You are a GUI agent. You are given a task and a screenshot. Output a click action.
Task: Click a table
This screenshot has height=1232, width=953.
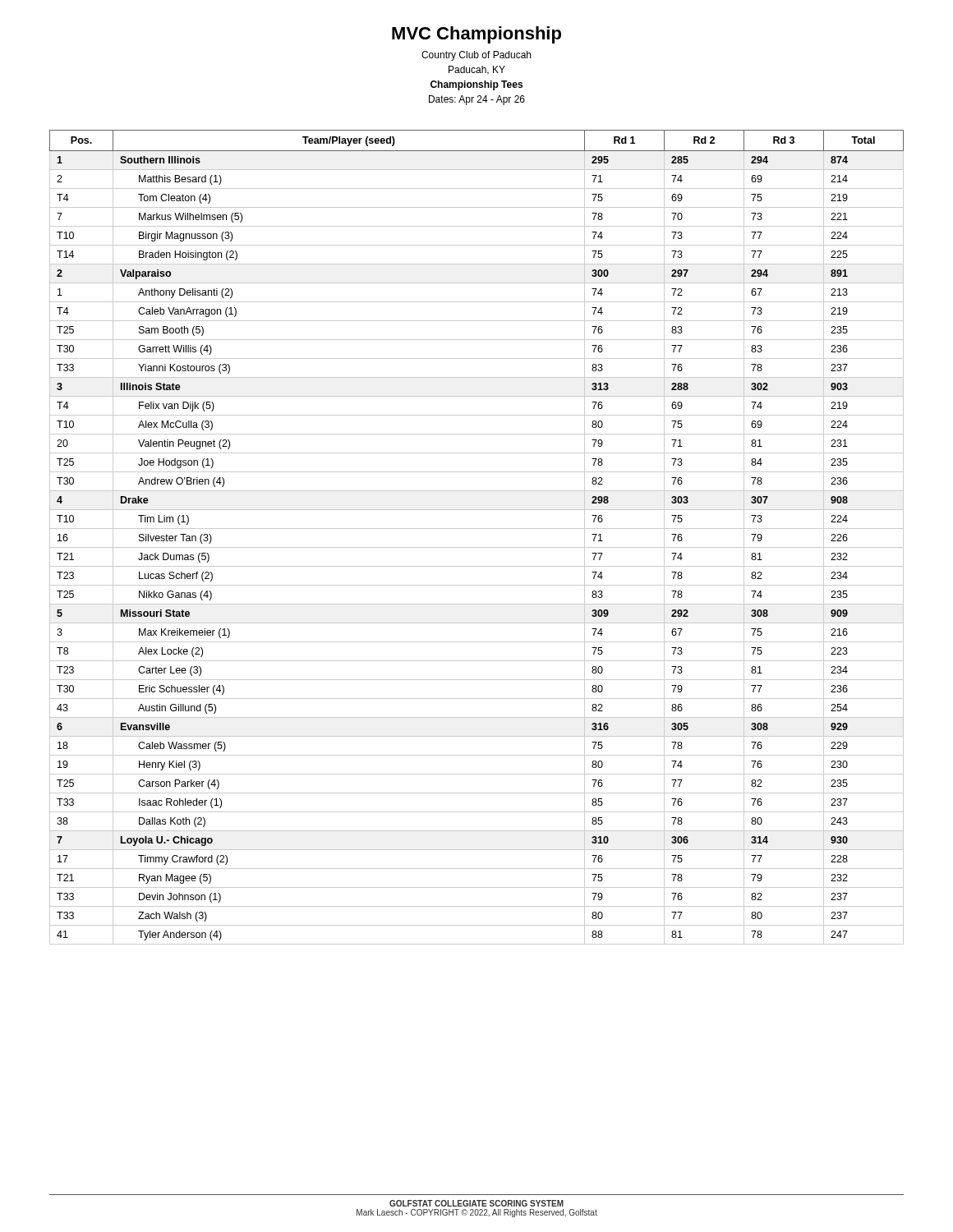(x=476, y=537)
